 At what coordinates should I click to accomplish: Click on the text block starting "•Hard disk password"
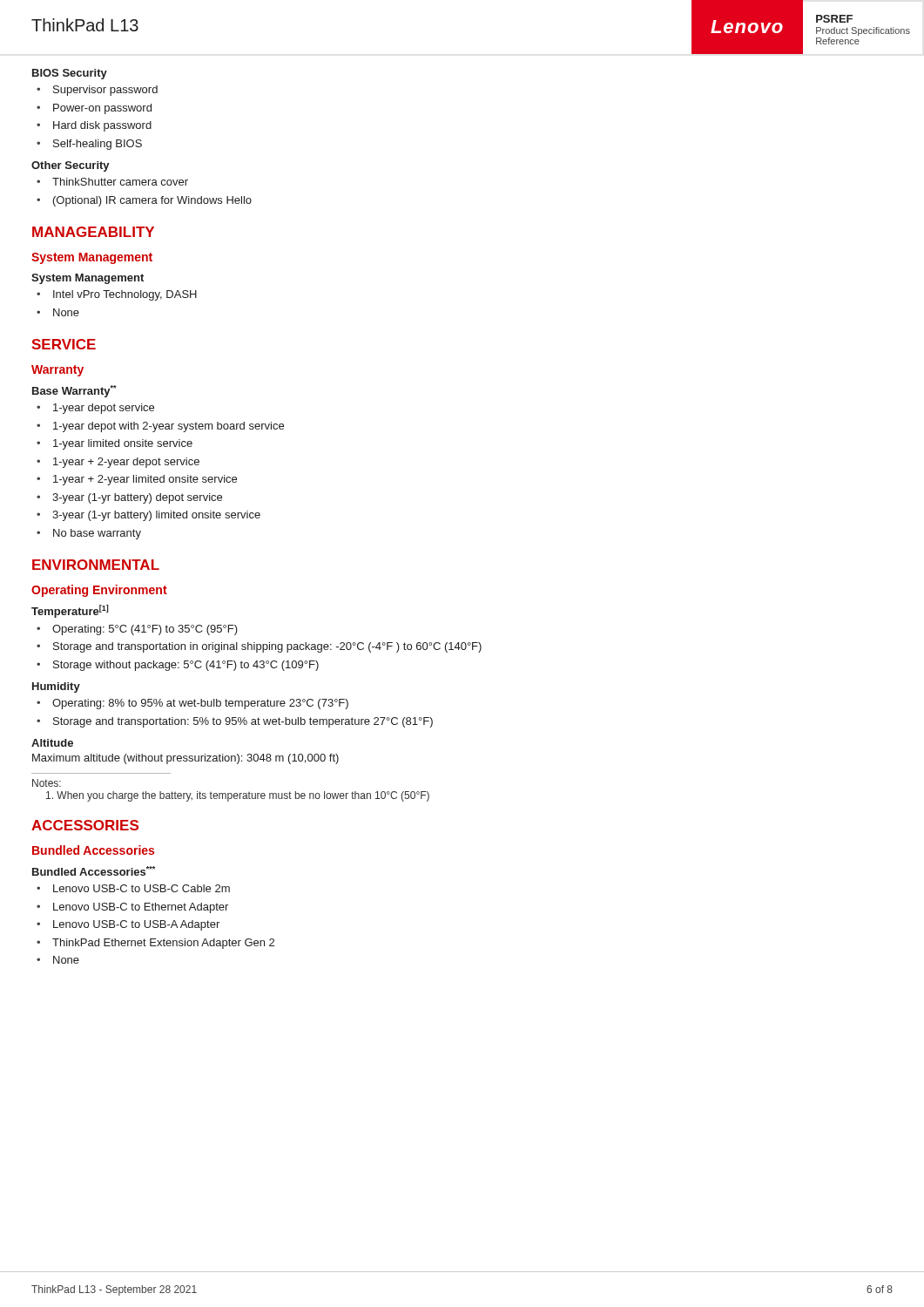pos(94,126)
